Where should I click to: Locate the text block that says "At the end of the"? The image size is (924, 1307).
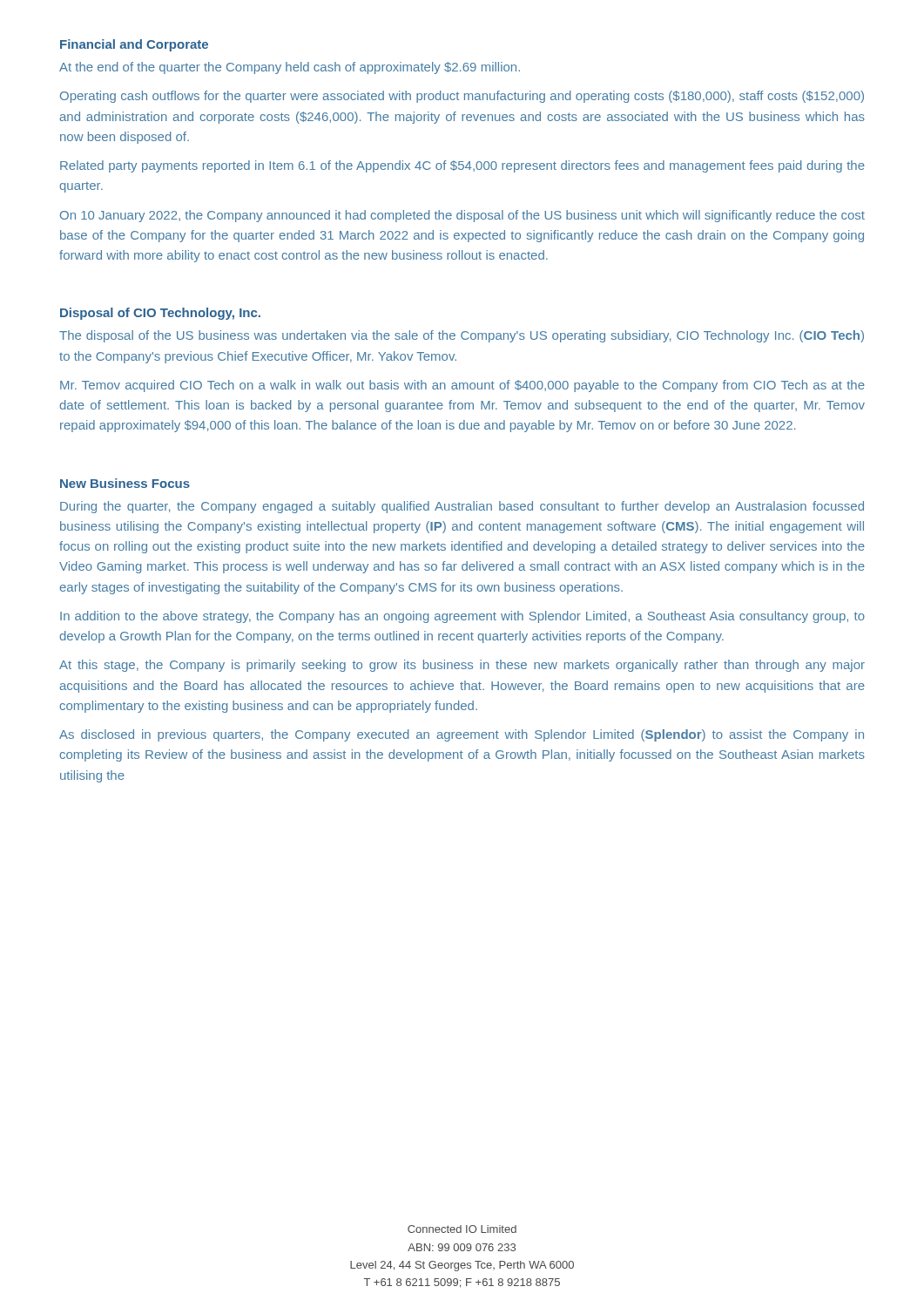pos(290,67)
